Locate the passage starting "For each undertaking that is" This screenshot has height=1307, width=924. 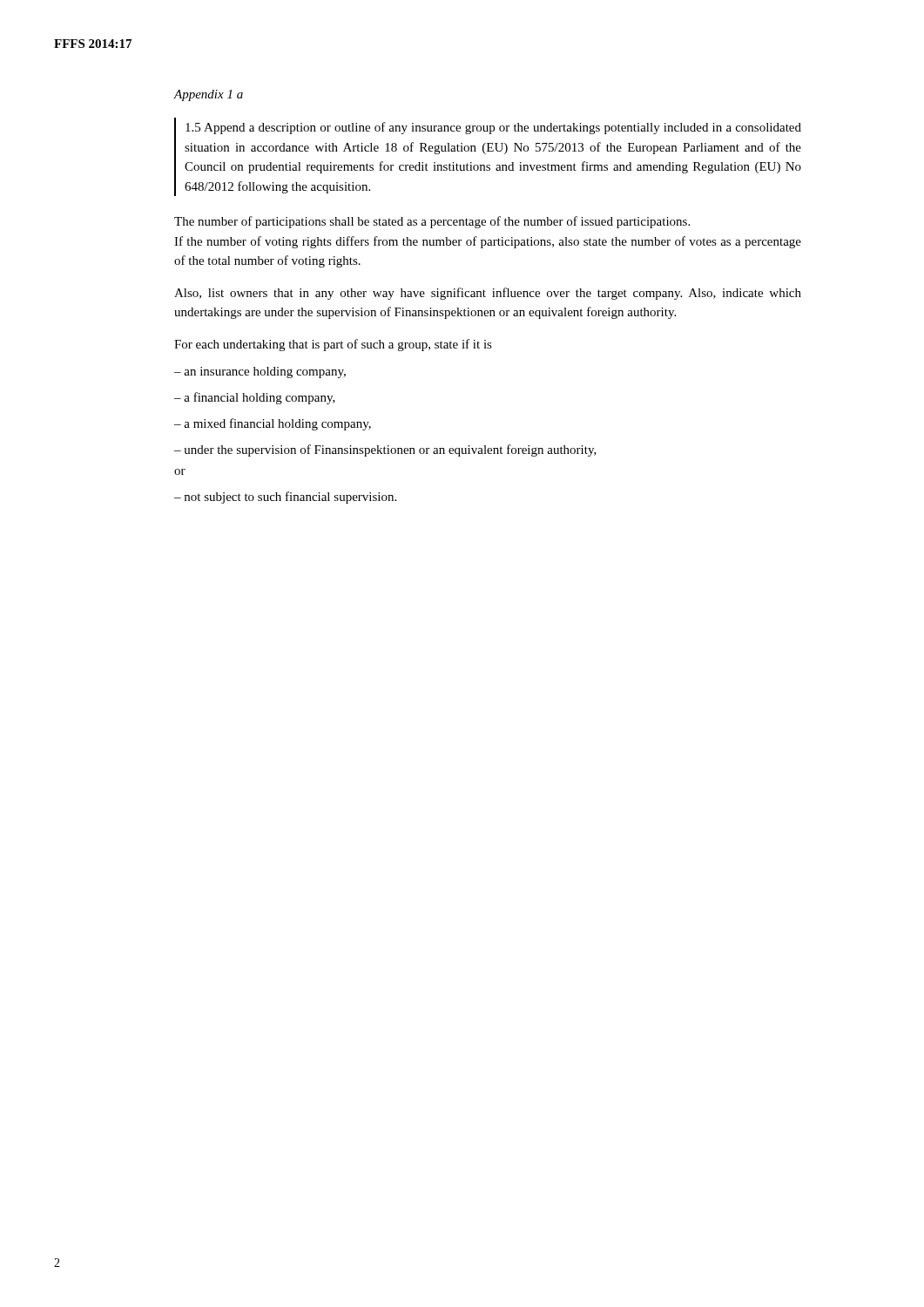333,344
